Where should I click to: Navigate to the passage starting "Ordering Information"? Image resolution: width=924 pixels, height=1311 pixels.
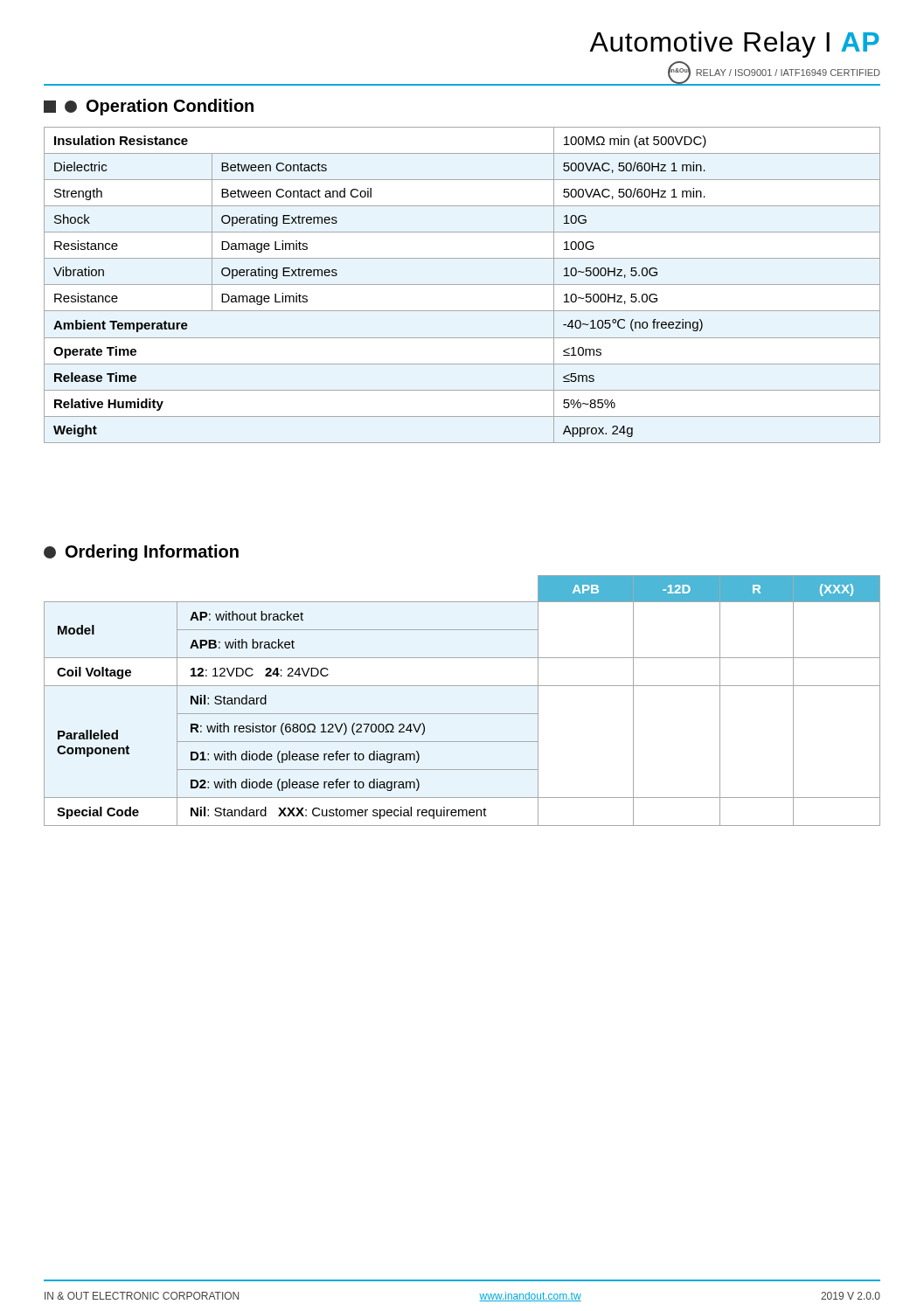pyautogui.click(x=142, y=552)
